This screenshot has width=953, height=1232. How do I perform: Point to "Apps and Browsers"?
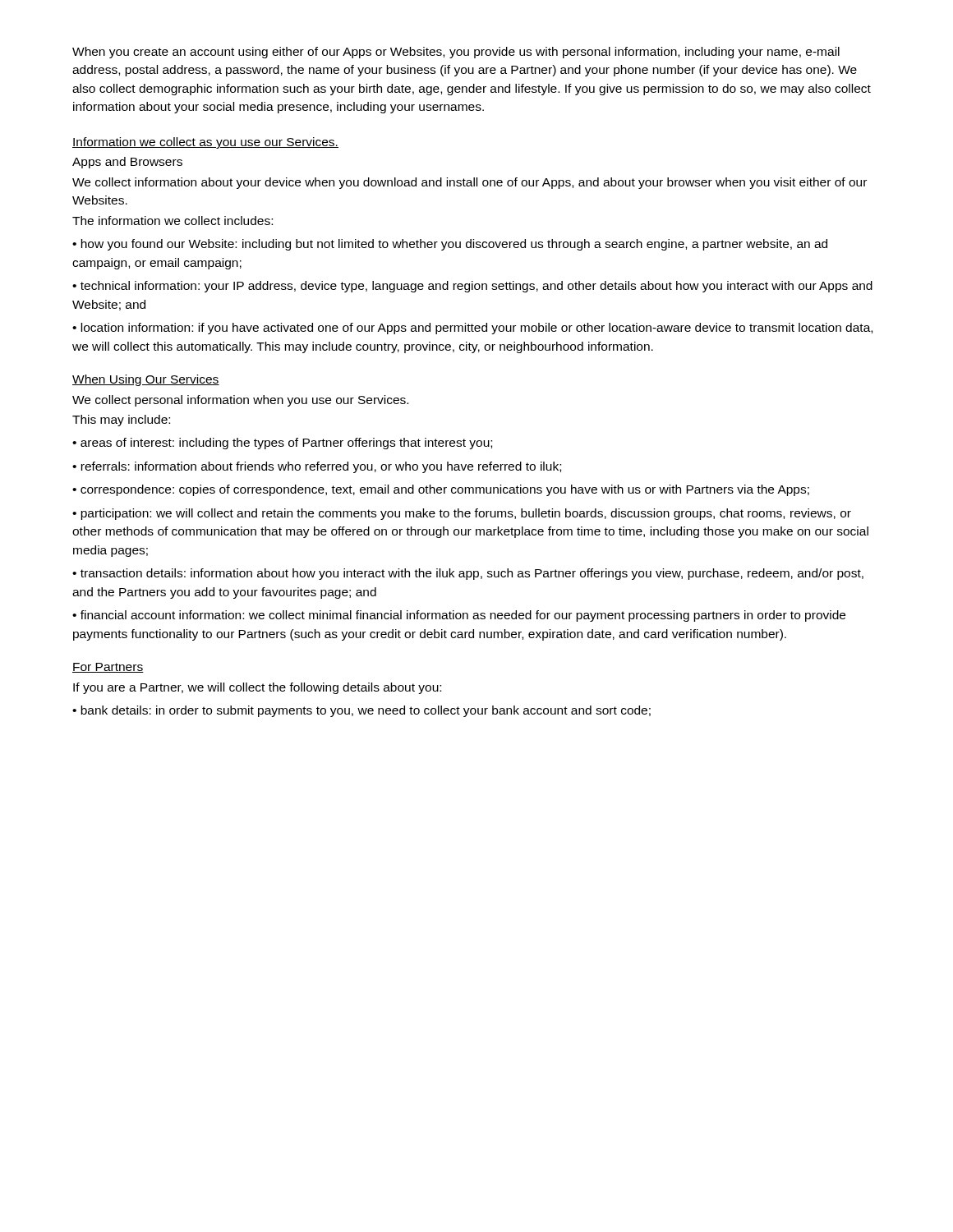(128, 162)
